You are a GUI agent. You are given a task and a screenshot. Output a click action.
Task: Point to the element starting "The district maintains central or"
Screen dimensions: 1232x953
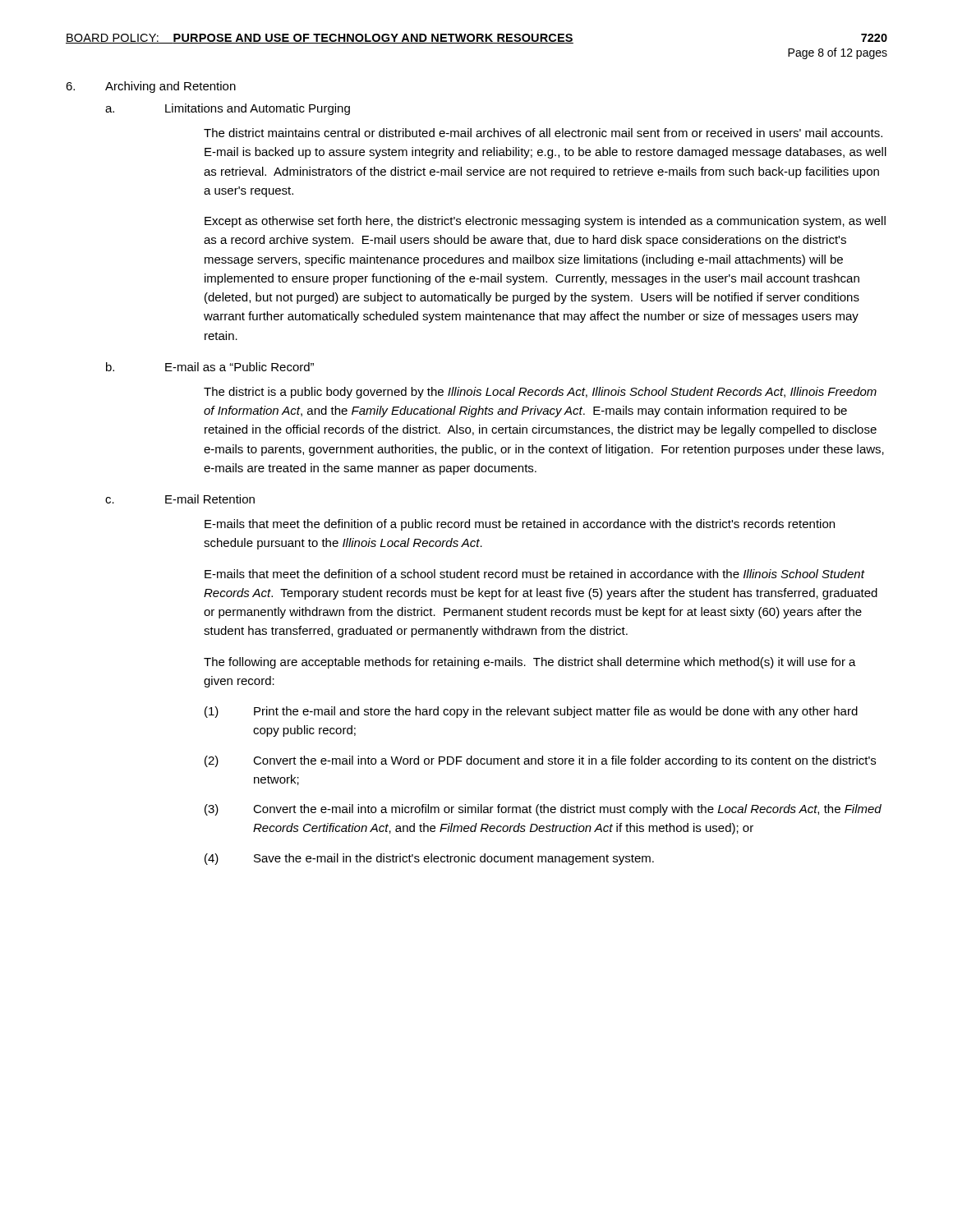(545, 161)
